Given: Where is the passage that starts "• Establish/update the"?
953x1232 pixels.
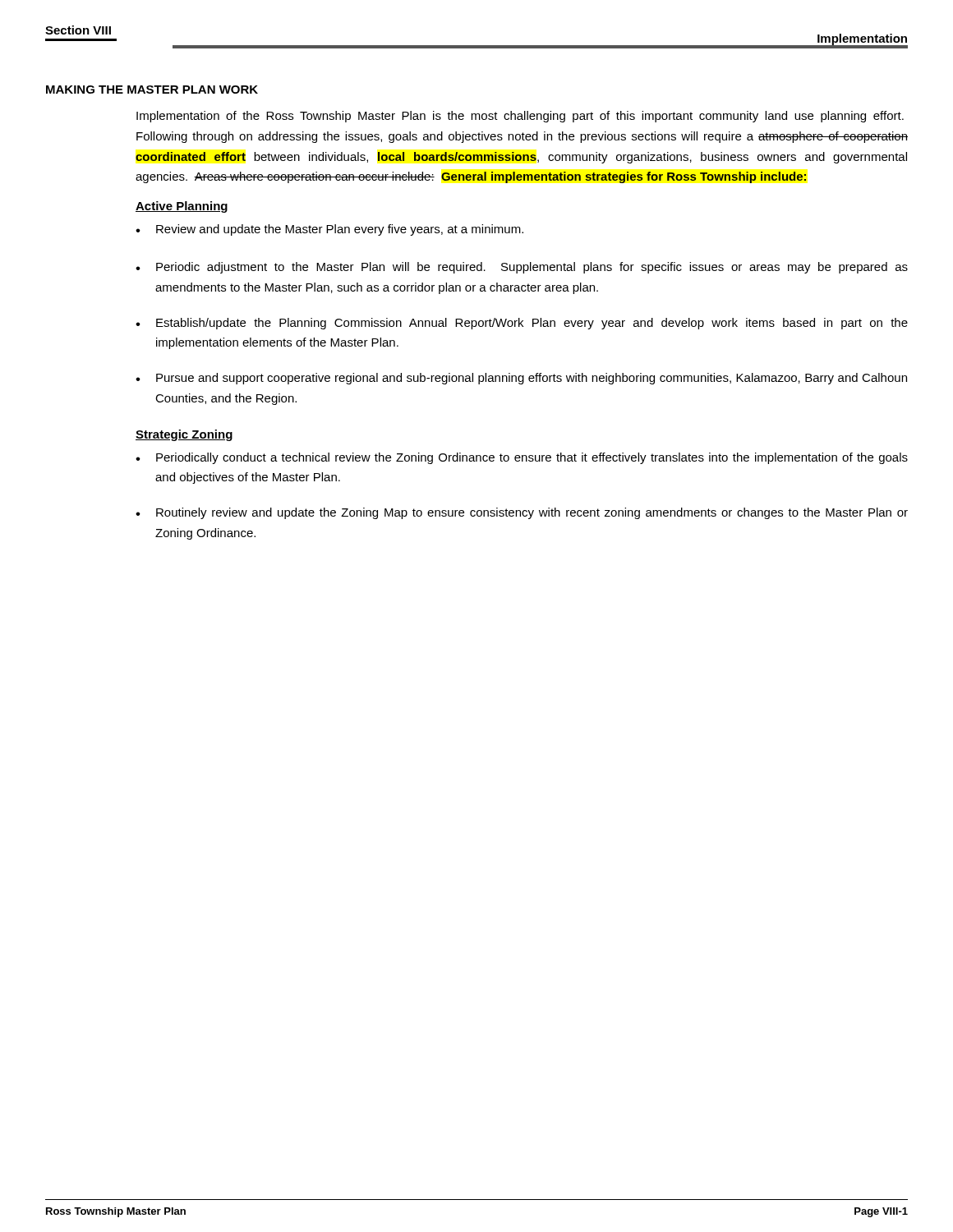Looking at the screenshot, I should [522, 333].
